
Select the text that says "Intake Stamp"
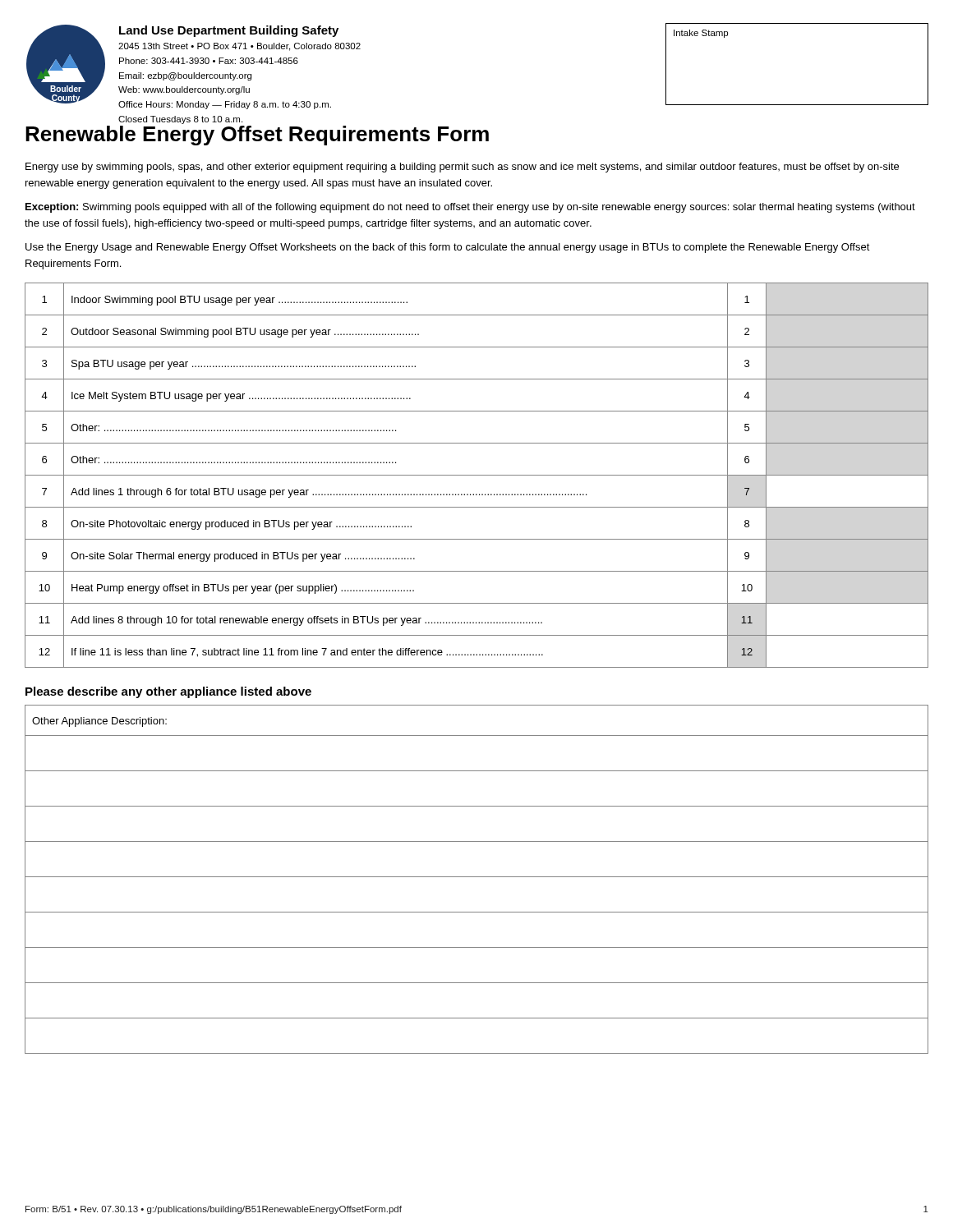[701, 33]
